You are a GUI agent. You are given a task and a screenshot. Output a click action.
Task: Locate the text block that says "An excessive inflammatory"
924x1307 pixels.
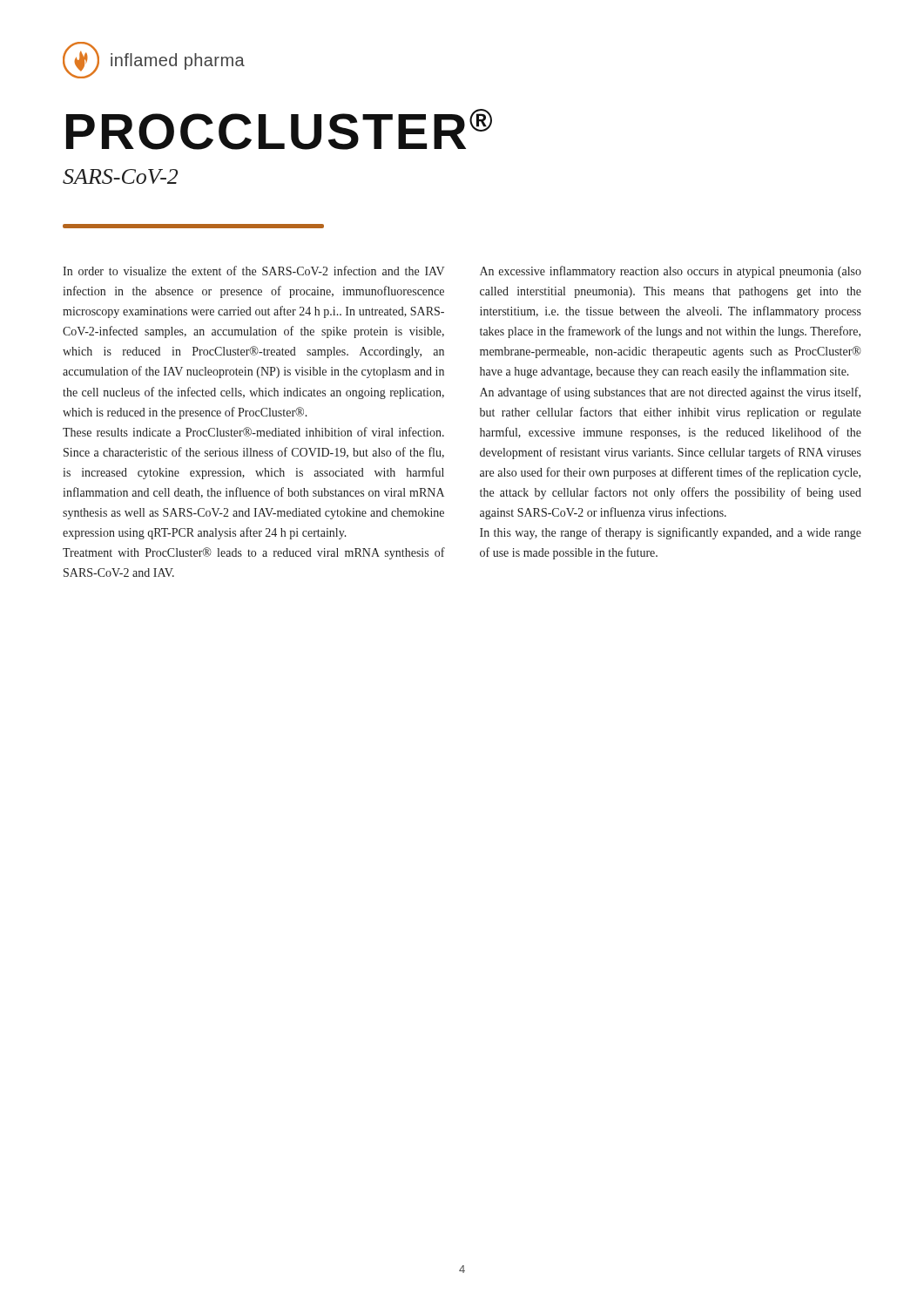click(670, 322)
